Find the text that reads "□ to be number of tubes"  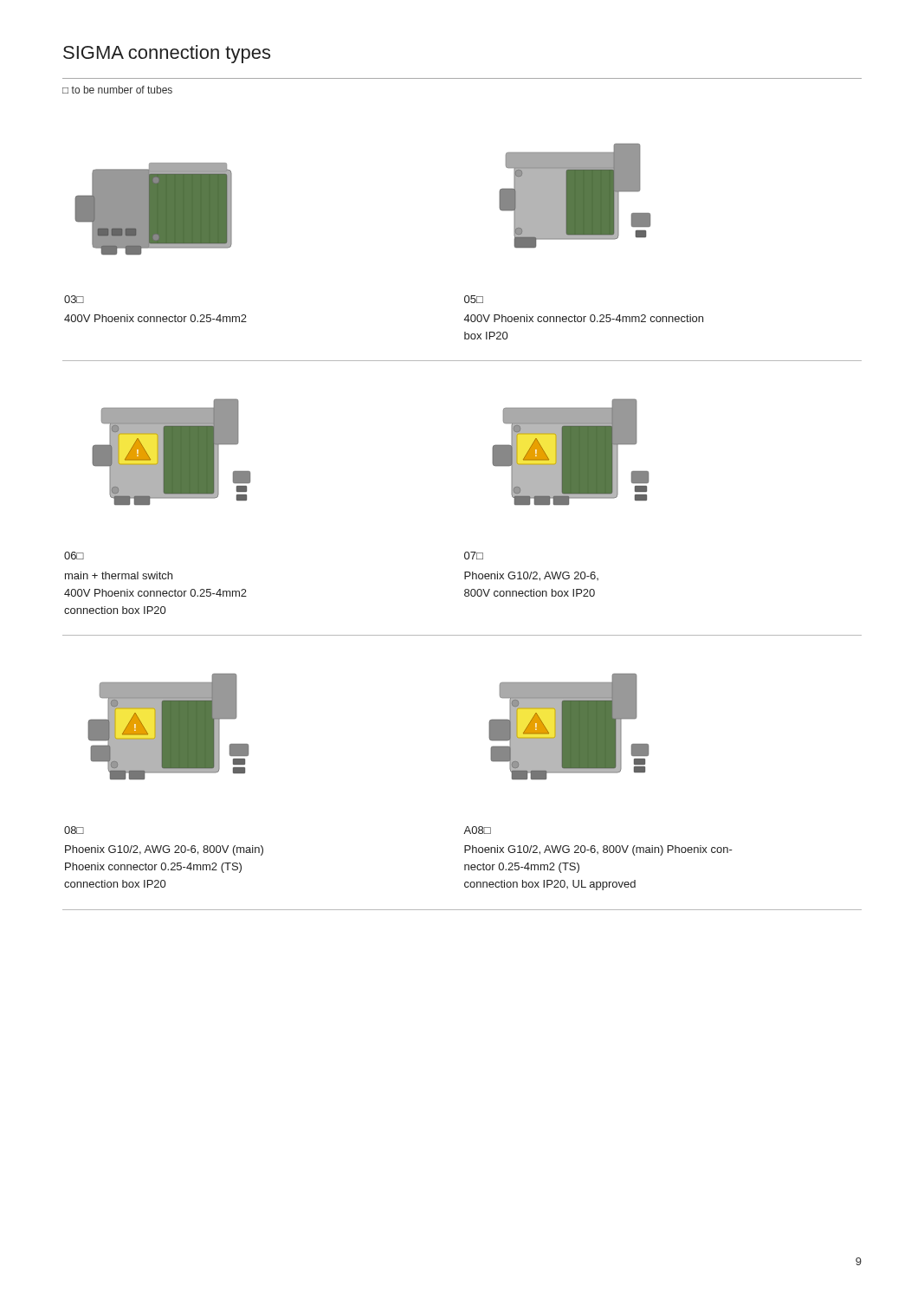coord(117,90)
